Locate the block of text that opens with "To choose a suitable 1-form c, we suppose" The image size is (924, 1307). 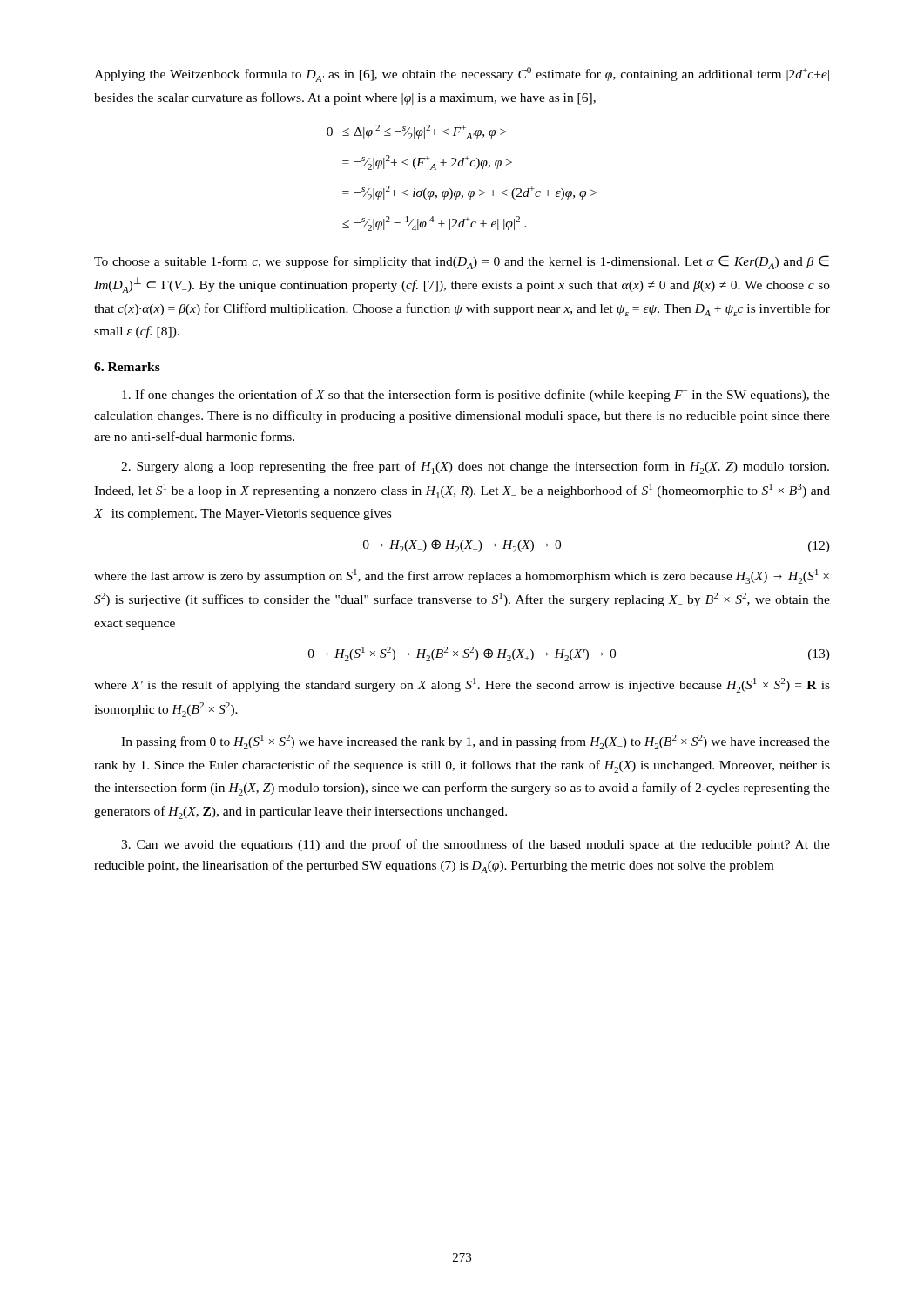coord(462,296)
